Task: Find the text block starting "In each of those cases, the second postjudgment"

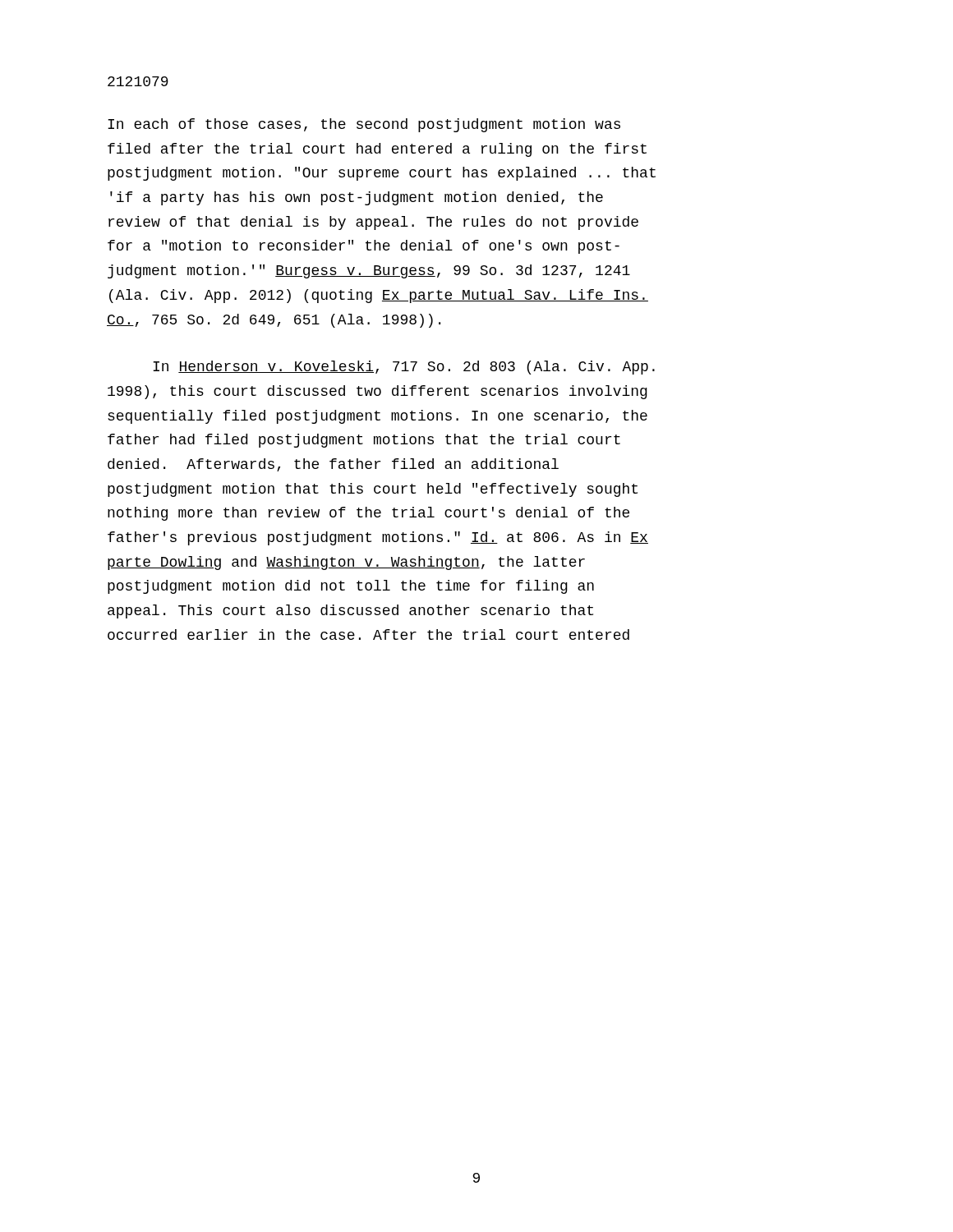Action: pyautogui.click(x=382, y=222)
